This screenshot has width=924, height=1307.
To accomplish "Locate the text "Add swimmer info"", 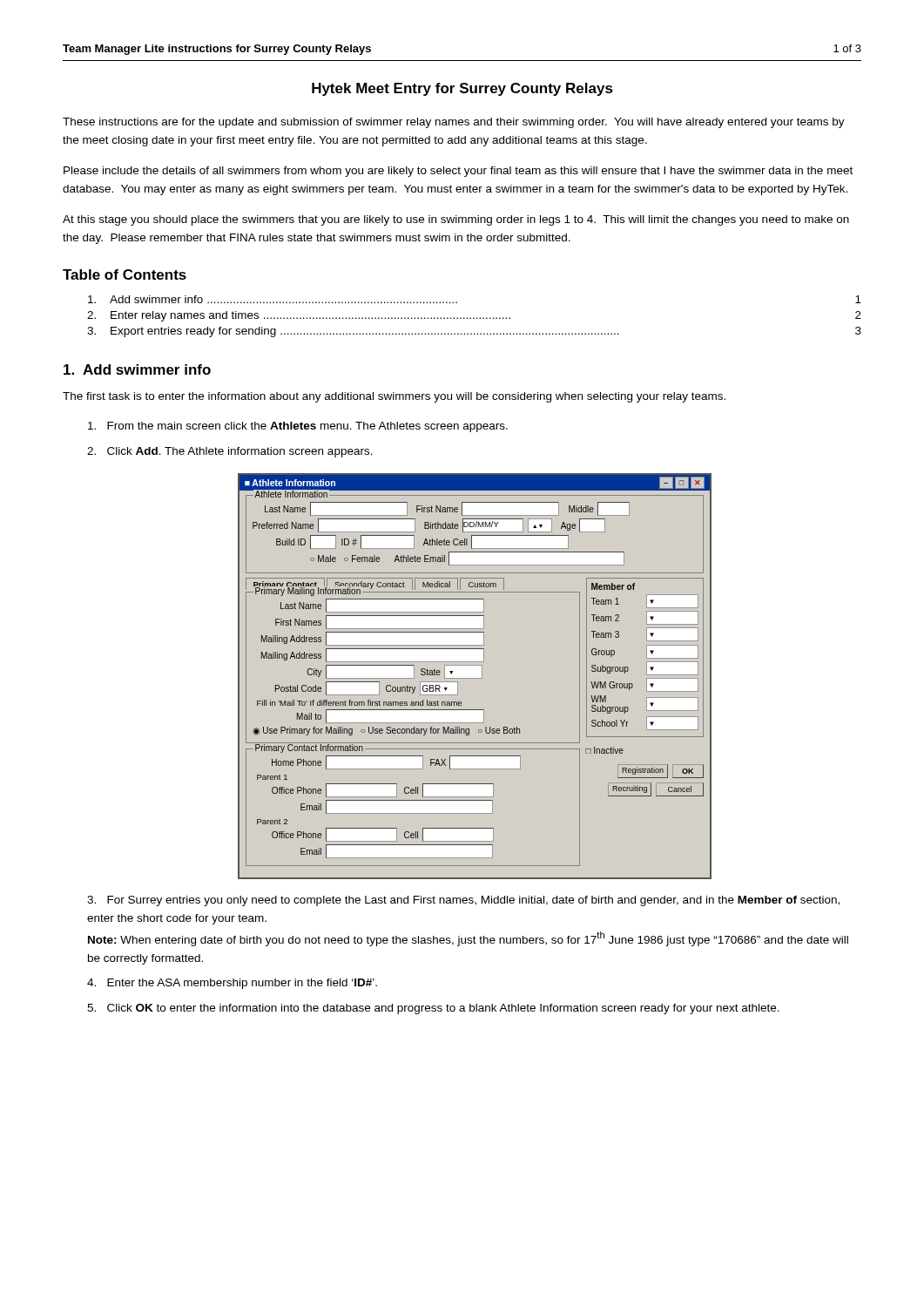I will [155, 299].
